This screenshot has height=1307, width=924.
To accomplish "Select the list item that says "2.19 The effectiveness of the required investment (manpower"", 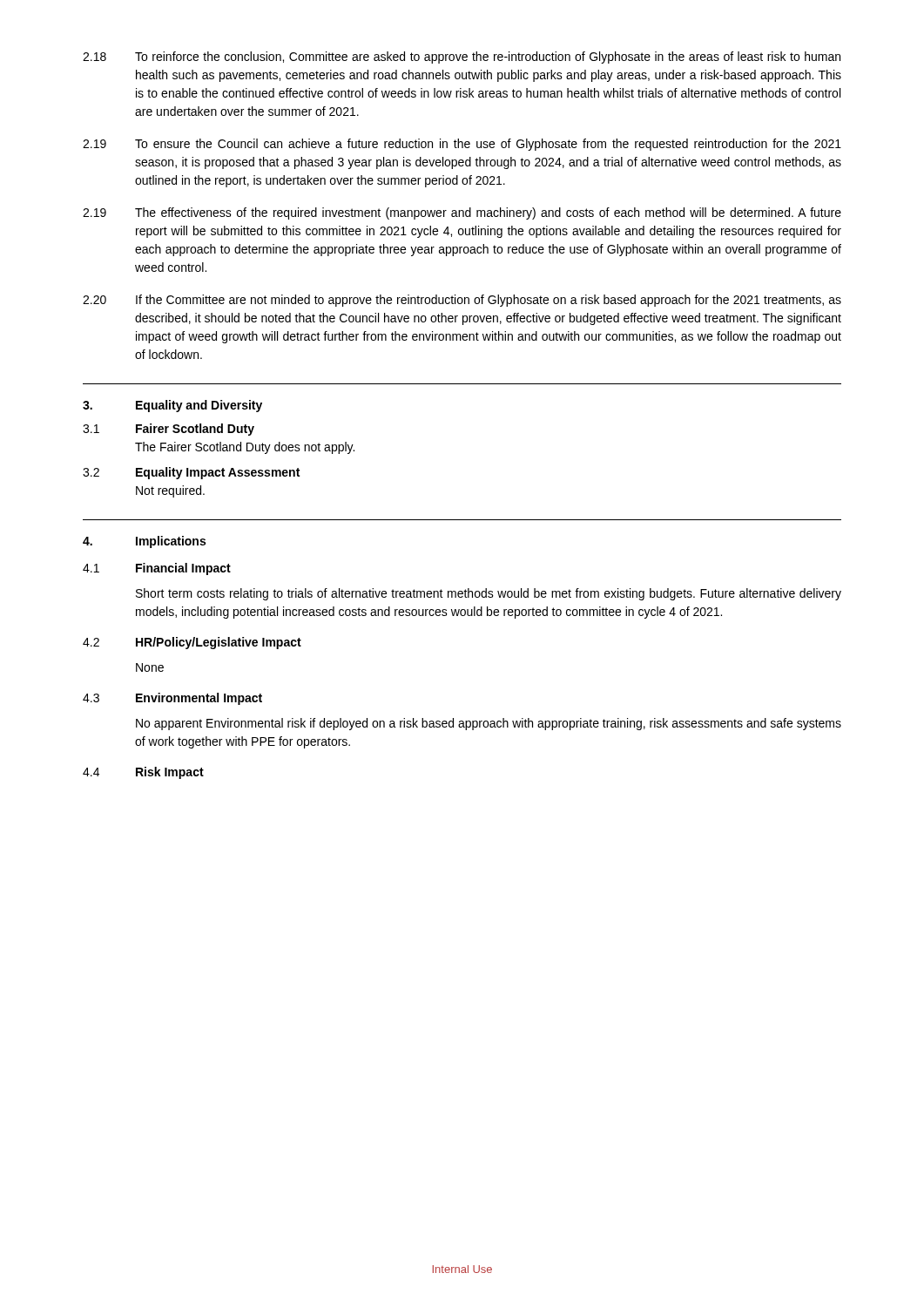I will tap(462, 240).
